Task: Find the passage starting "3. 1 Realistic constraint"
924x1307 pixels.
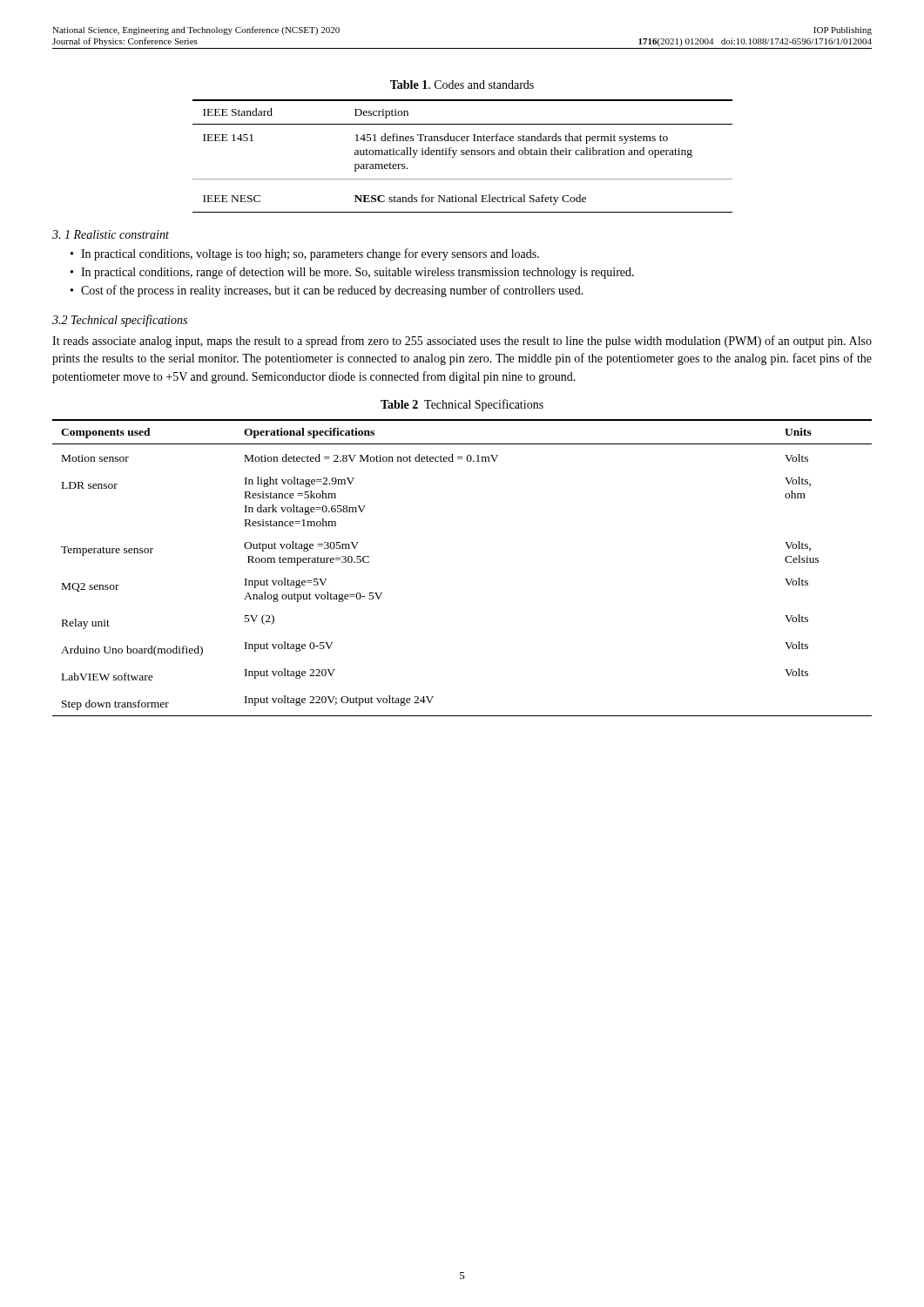Action: coord(111,235)
